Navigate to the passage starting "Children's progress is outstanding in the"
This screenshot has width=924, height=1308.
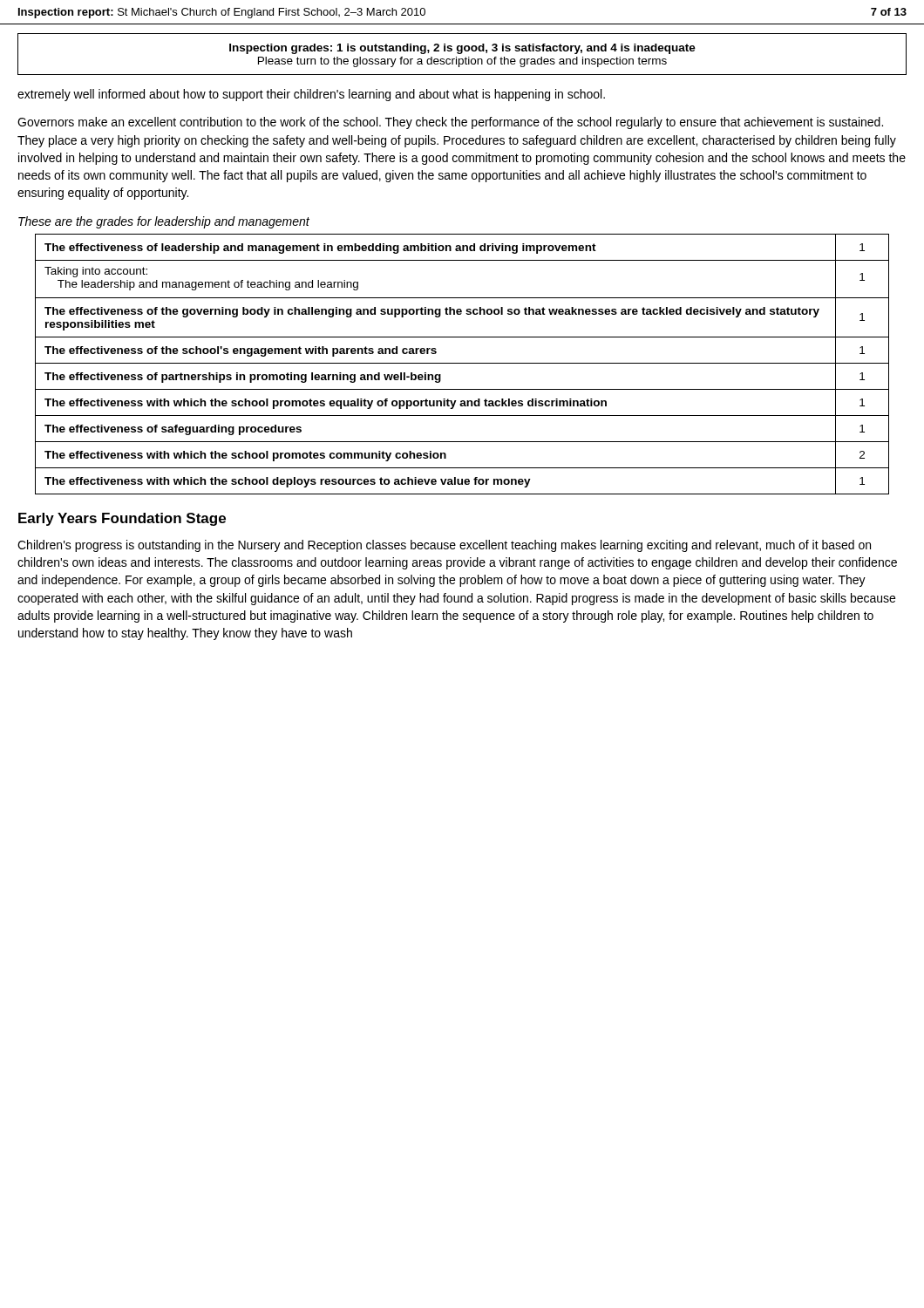(457, 589)
